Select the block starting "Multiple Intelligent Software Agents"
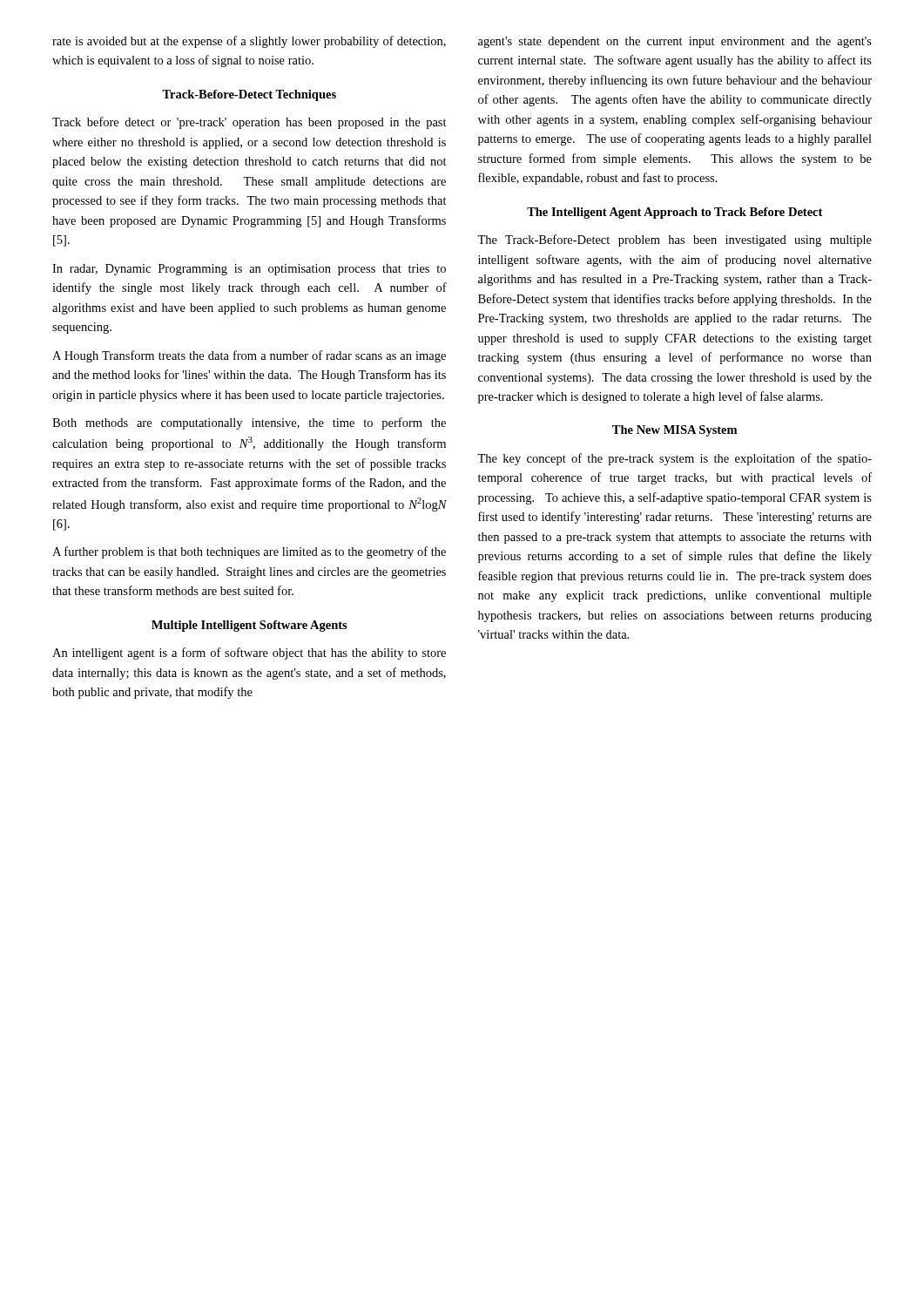Image resolution: width=924 pixels, height=1307 pixels. tap(249, 625)
